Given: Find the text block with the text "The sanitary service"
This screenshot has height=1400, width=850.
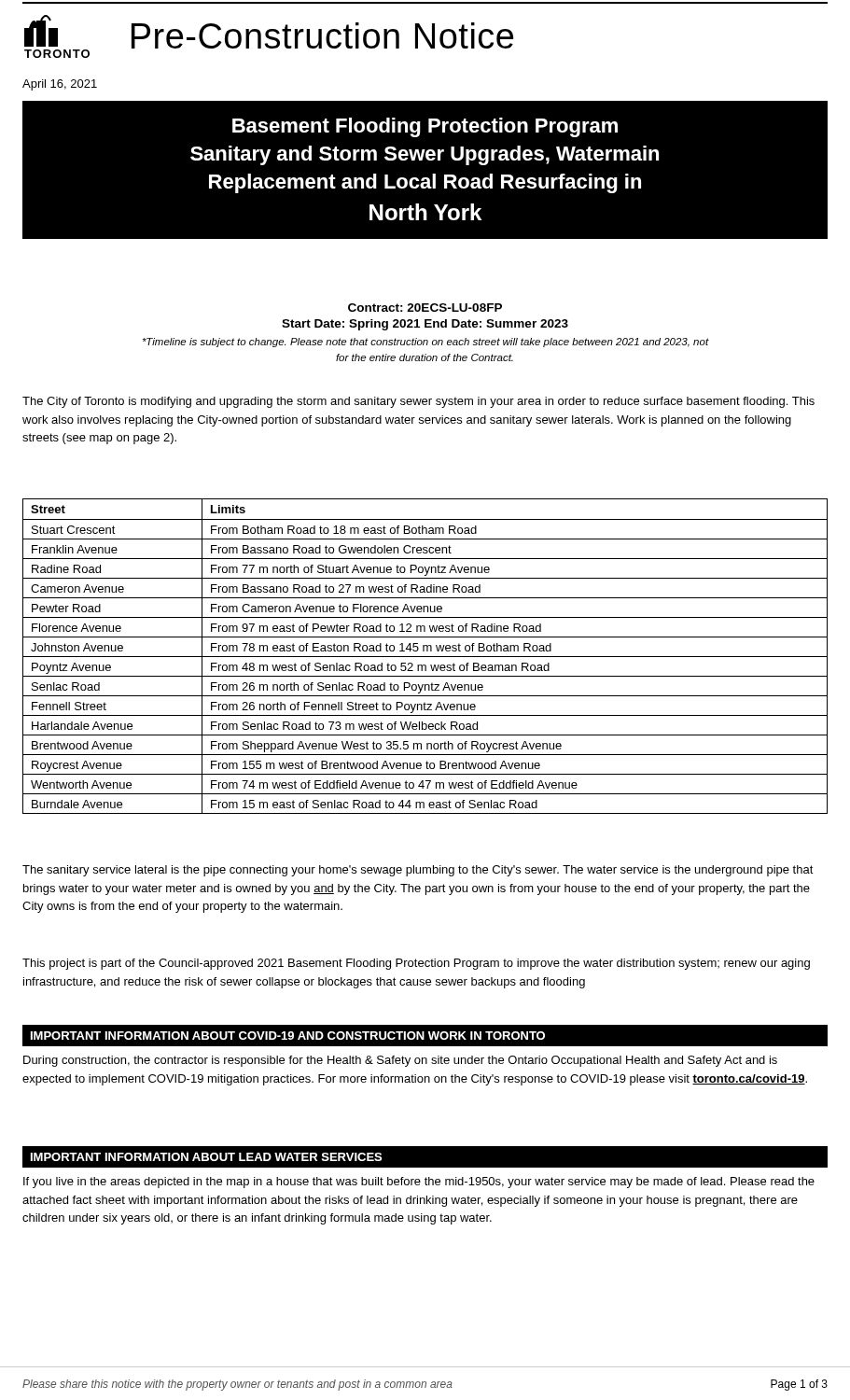Looking at the screenshot, I should (418, 888).
